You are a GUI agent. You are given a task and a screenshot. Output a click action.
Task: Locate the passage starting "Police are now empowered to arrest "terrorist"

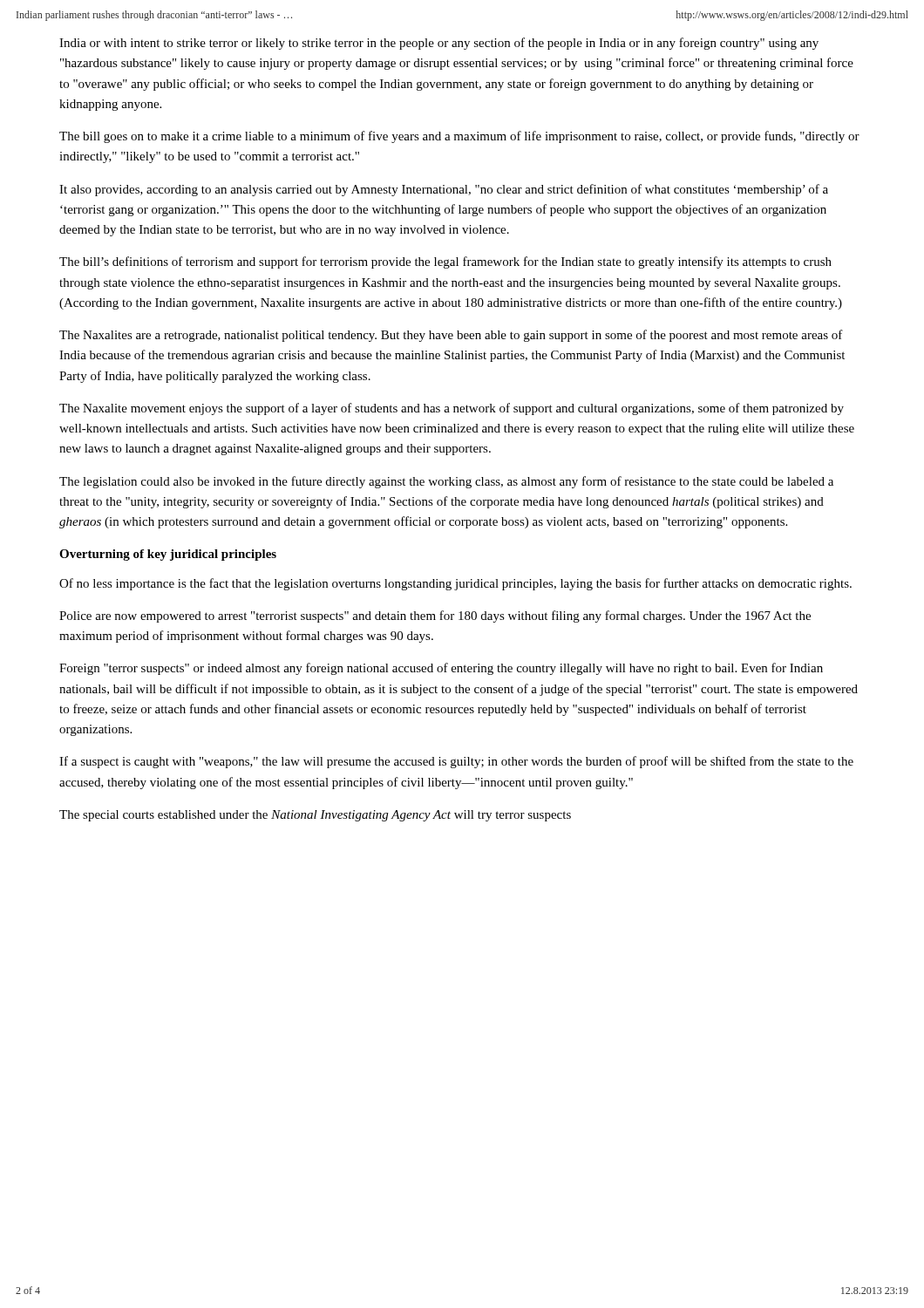click(462, 626)
